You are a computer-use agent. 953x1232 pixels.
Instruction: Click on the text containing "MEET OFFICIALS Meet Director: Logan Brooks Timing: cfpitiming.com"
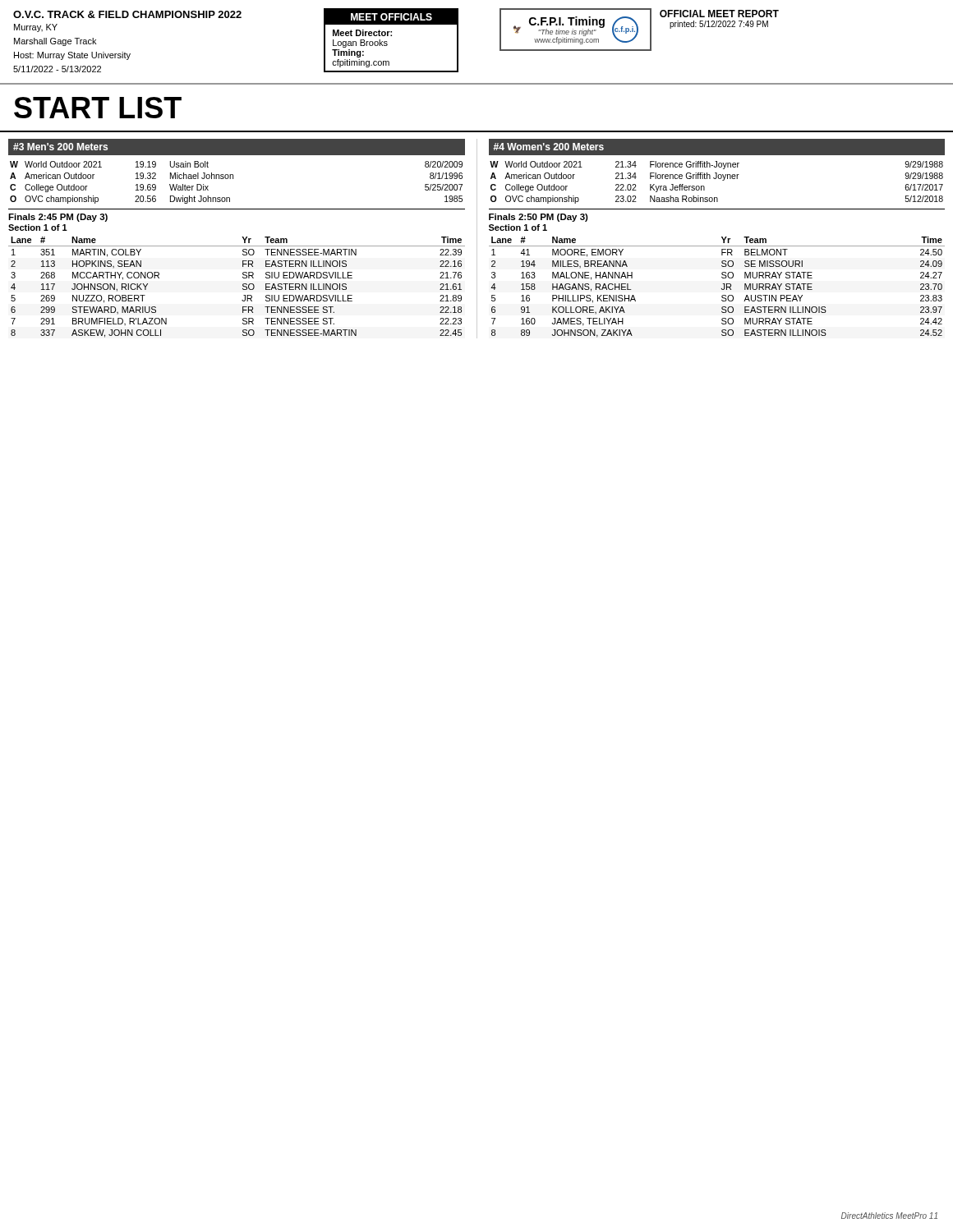point(391,40)
